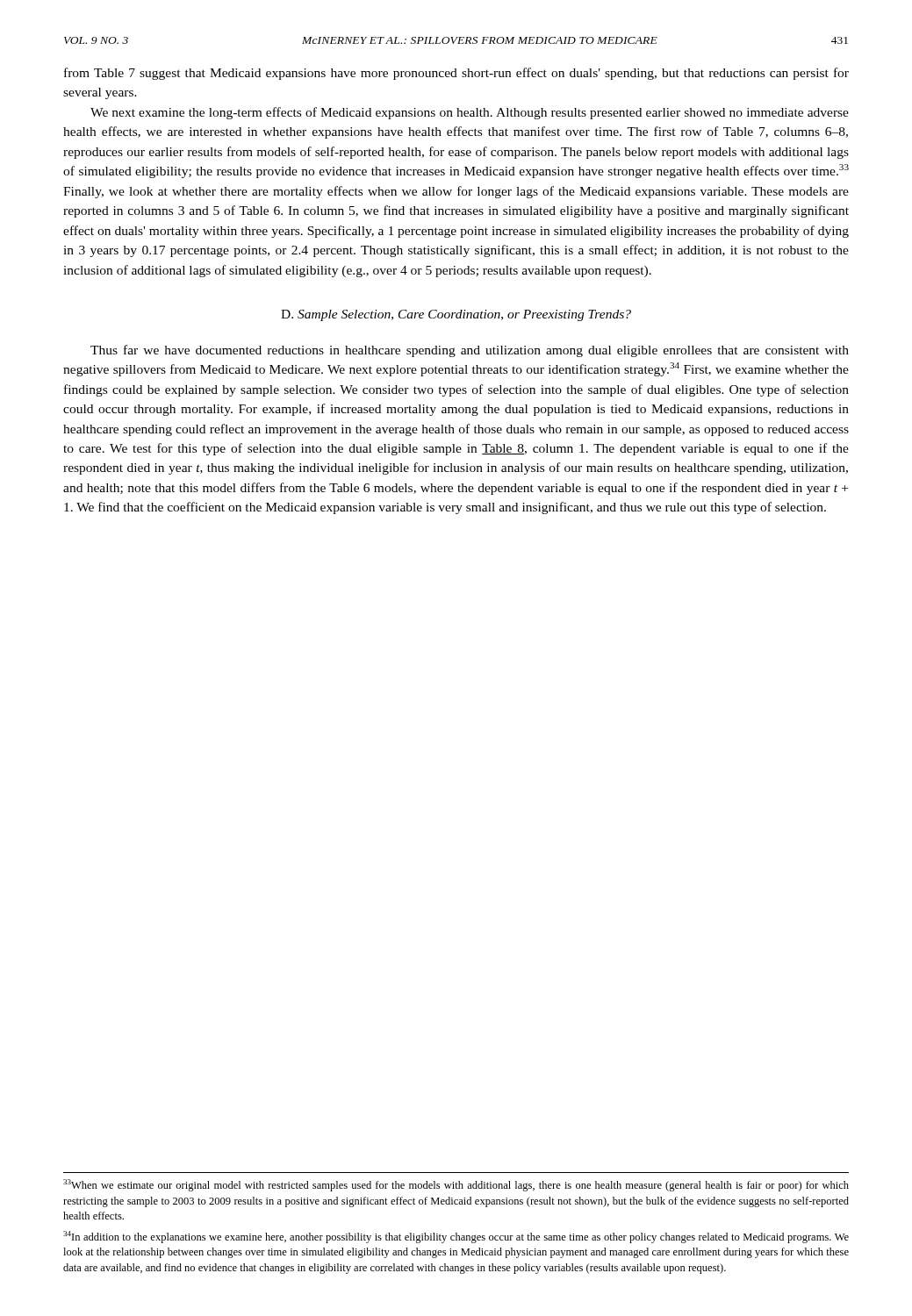Select the footnote that says "33When we estimate our original model with restricted"
Screen dimensions: 1316x912
click(x=456, y=1200)
